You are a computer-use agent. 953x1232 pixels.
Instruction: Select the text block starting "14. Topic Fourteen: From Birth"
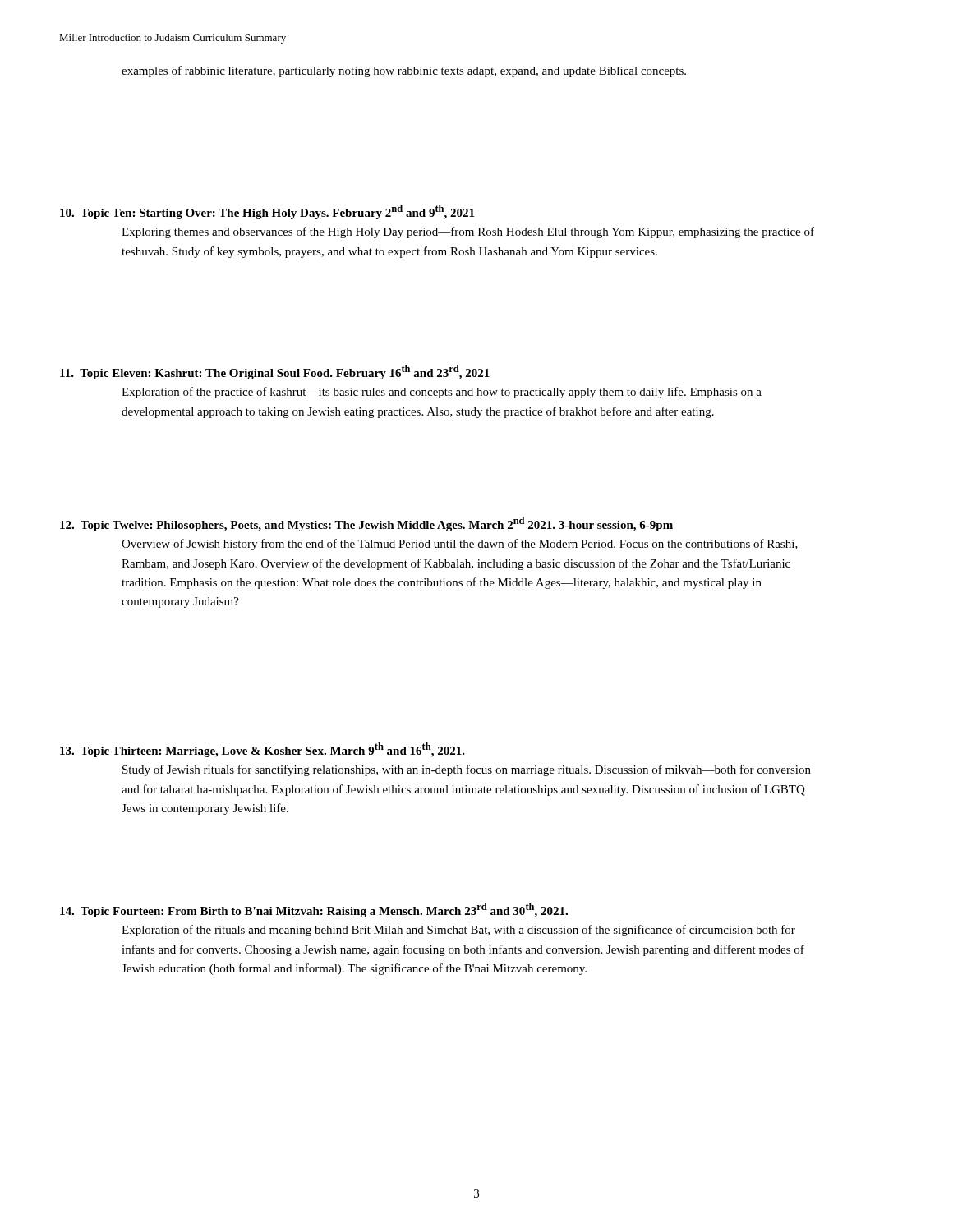click(x=437, y=939)
